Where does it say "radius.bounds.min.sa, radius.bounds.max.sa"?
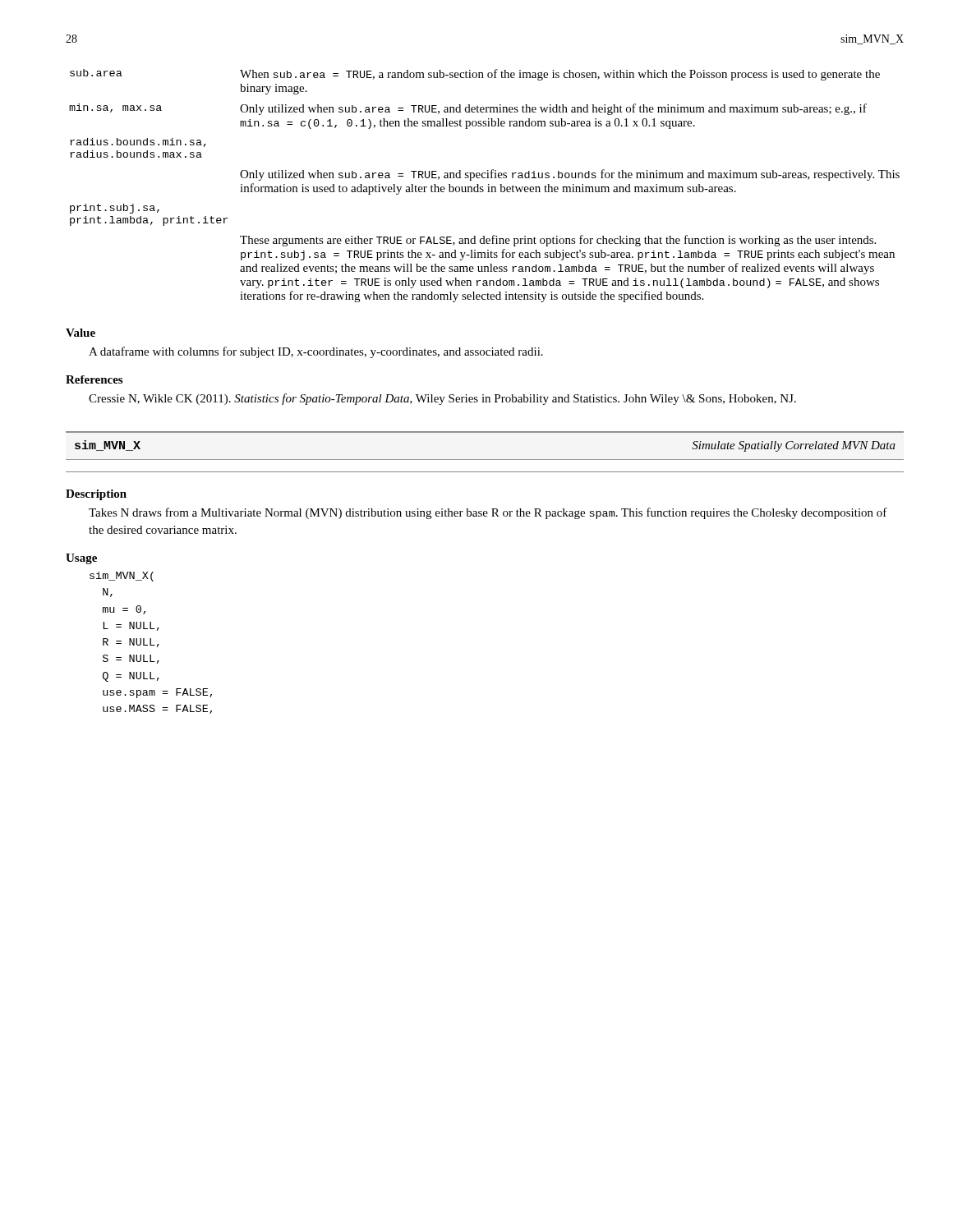This screenshot has width=953, height=1232. [138, 143]
